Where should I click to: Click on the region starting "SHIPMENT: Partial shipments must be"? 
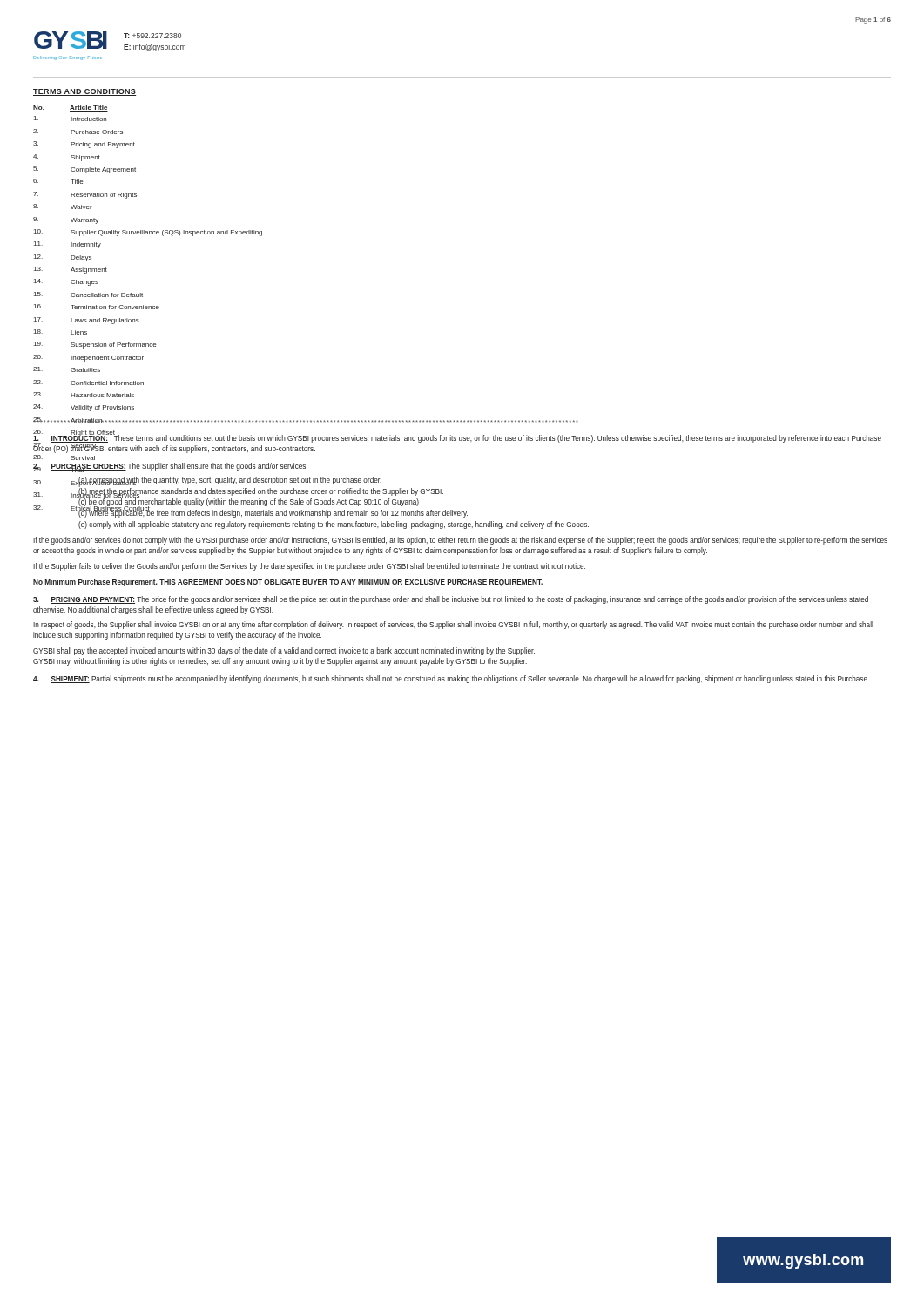tap(450, 679)
